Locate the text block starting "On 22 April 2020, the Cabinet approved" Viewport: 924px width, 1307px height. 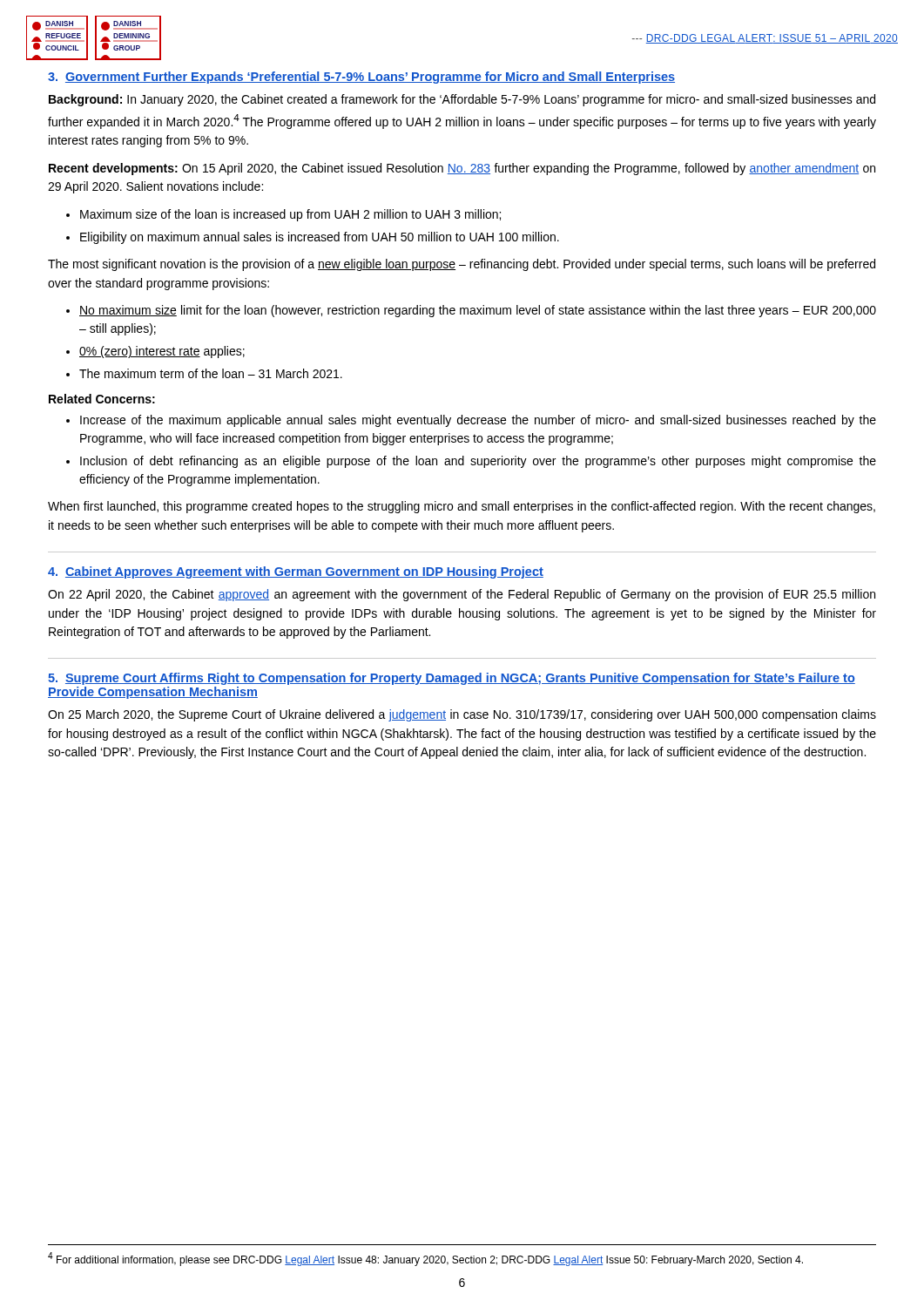tap(462, 614)
